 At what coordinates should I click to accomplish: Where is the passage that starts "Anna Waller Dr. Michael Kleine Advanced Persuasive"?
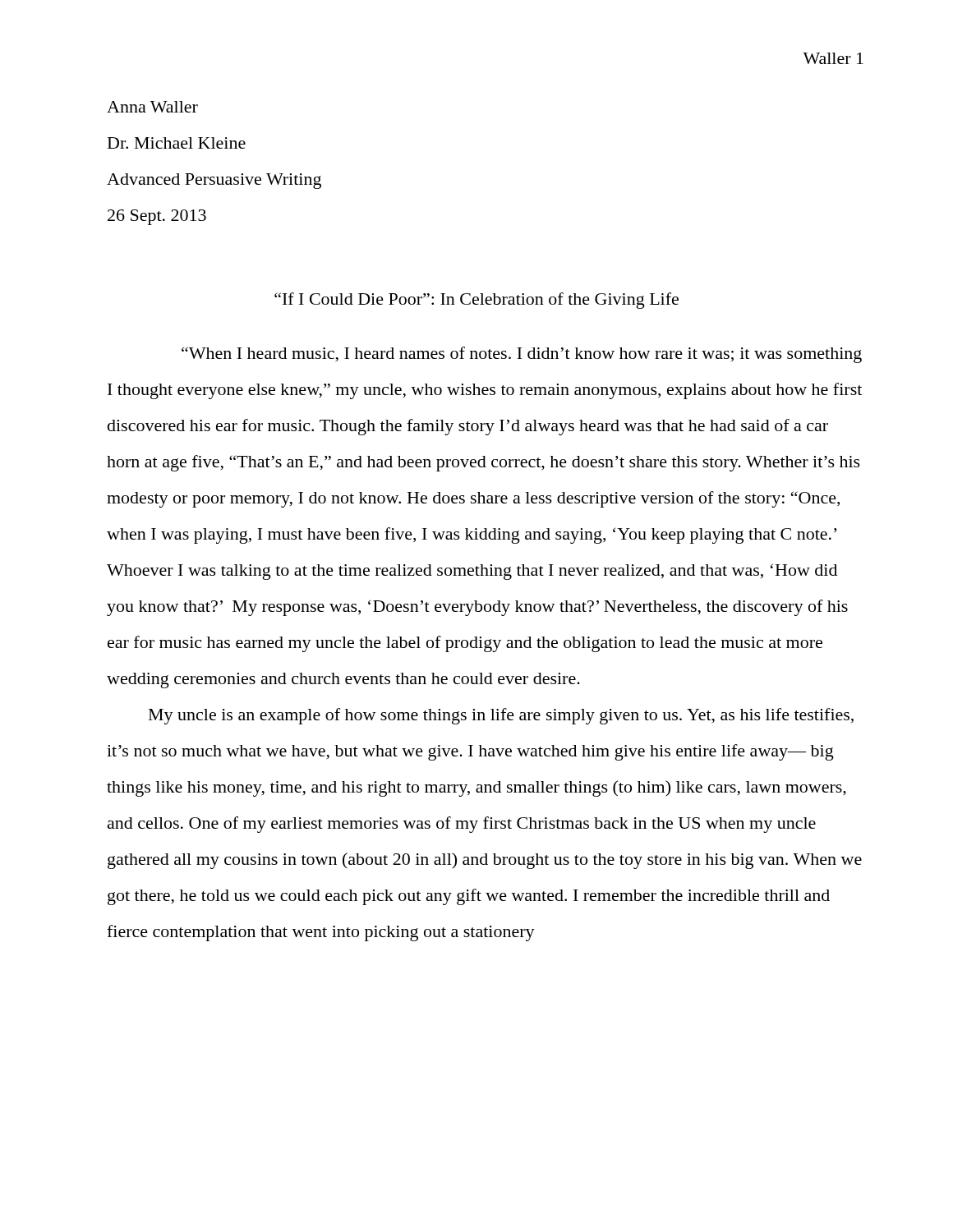point(152,107)
